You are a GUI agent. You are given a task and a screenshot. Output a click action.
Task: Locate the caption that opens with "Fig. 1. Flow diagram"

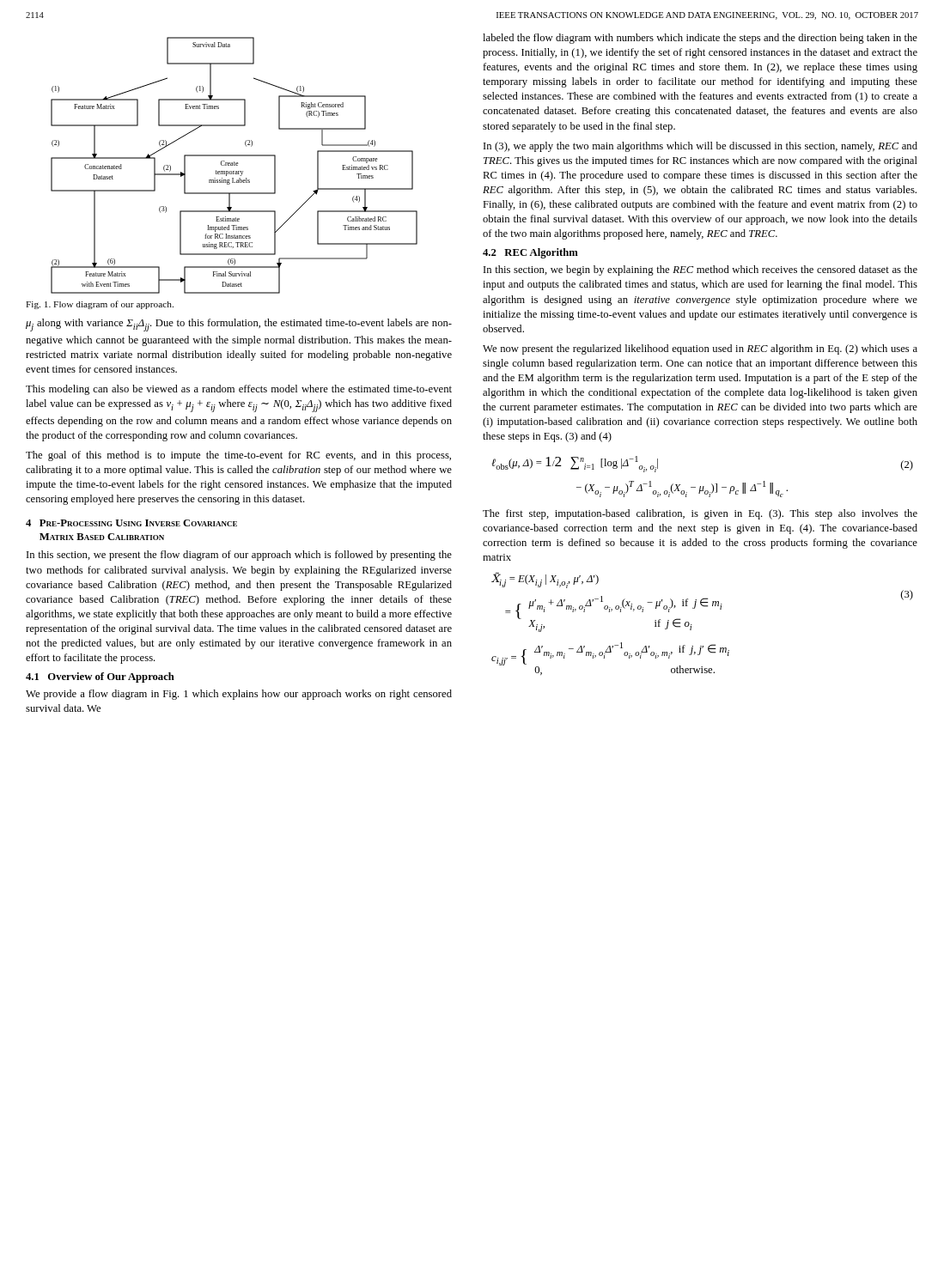pos(100,304)
